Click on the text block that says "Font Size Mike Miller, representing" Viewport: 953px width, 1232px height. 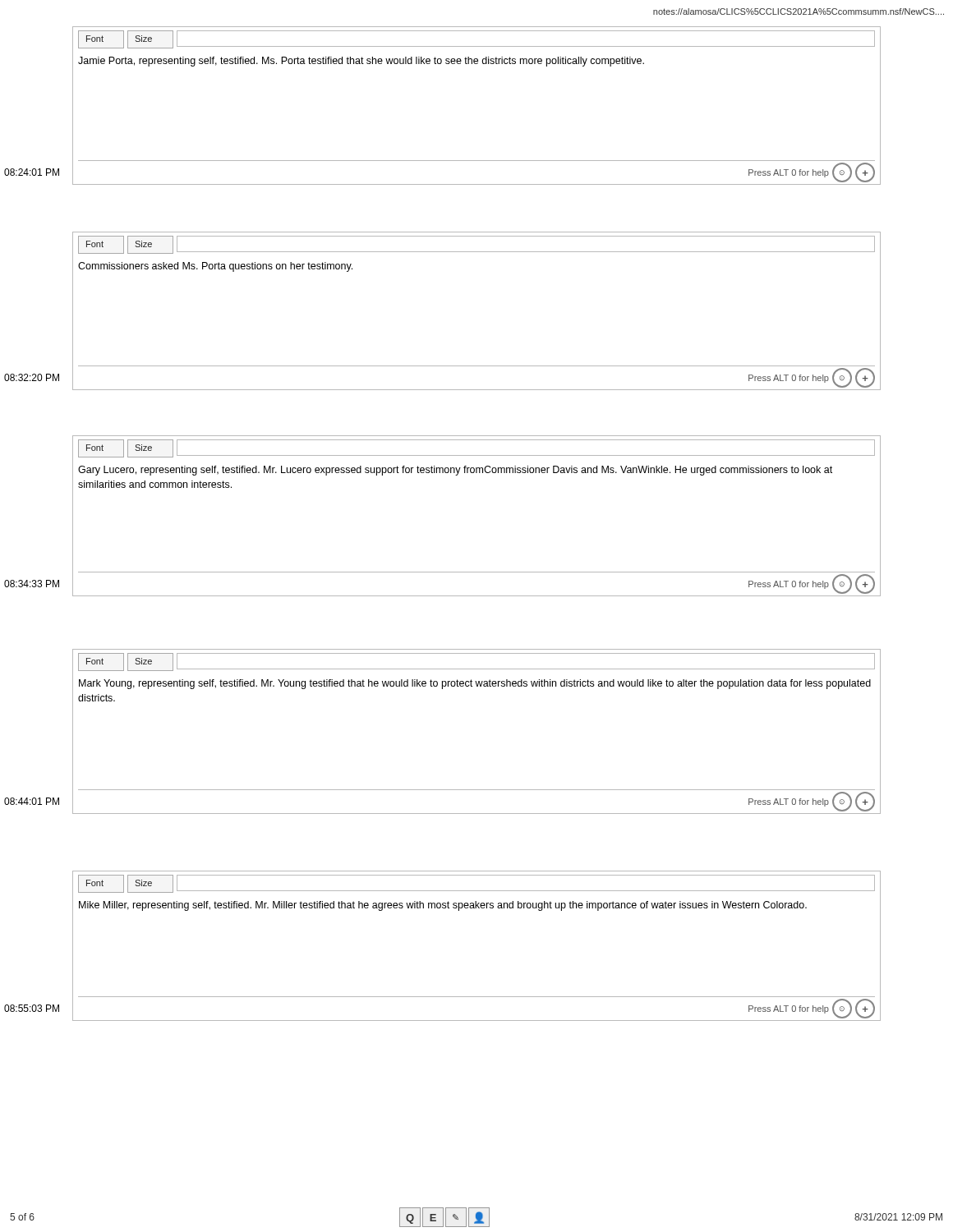tap(474, 947)
